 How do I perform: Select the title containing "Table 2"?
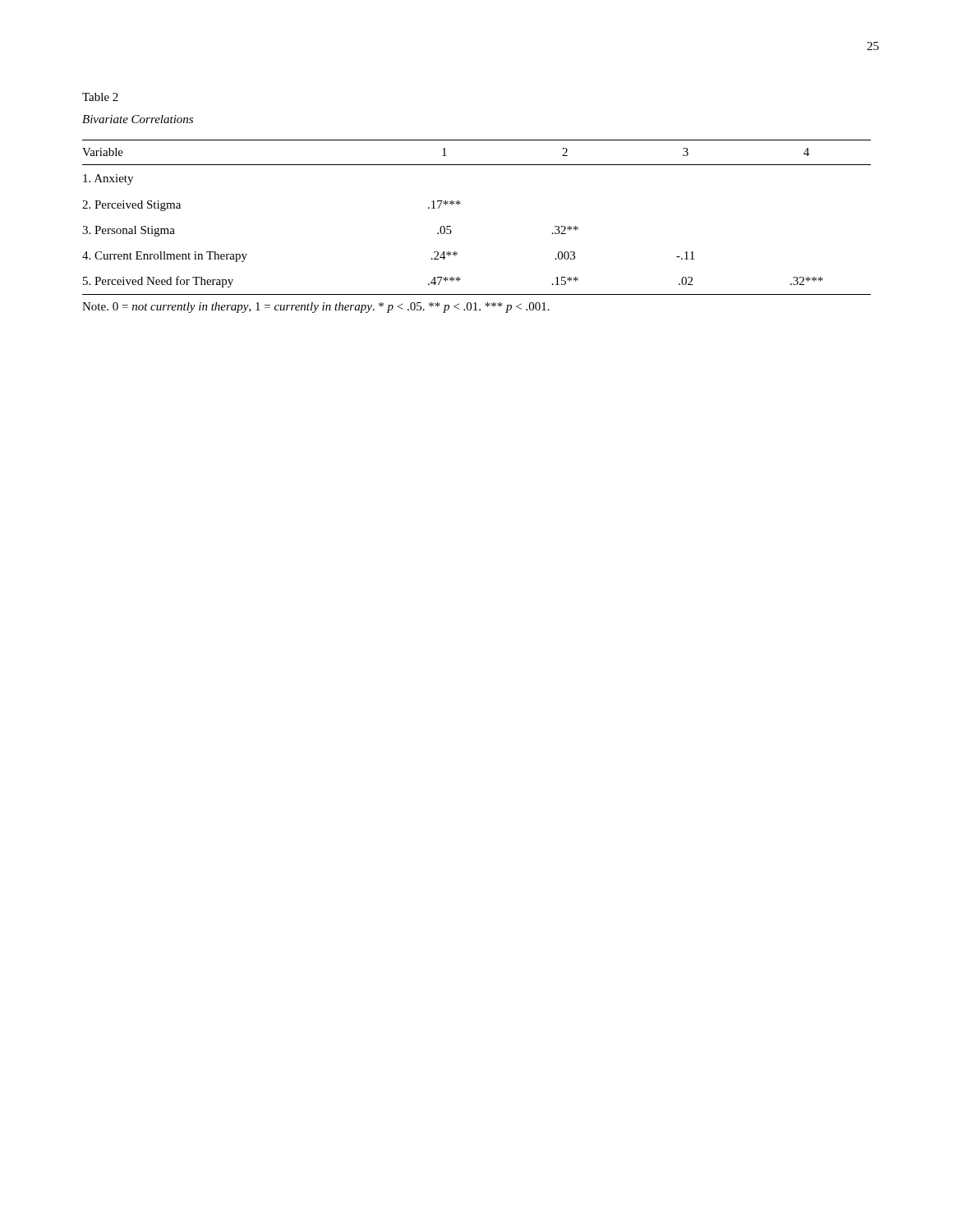pos(100,97)
